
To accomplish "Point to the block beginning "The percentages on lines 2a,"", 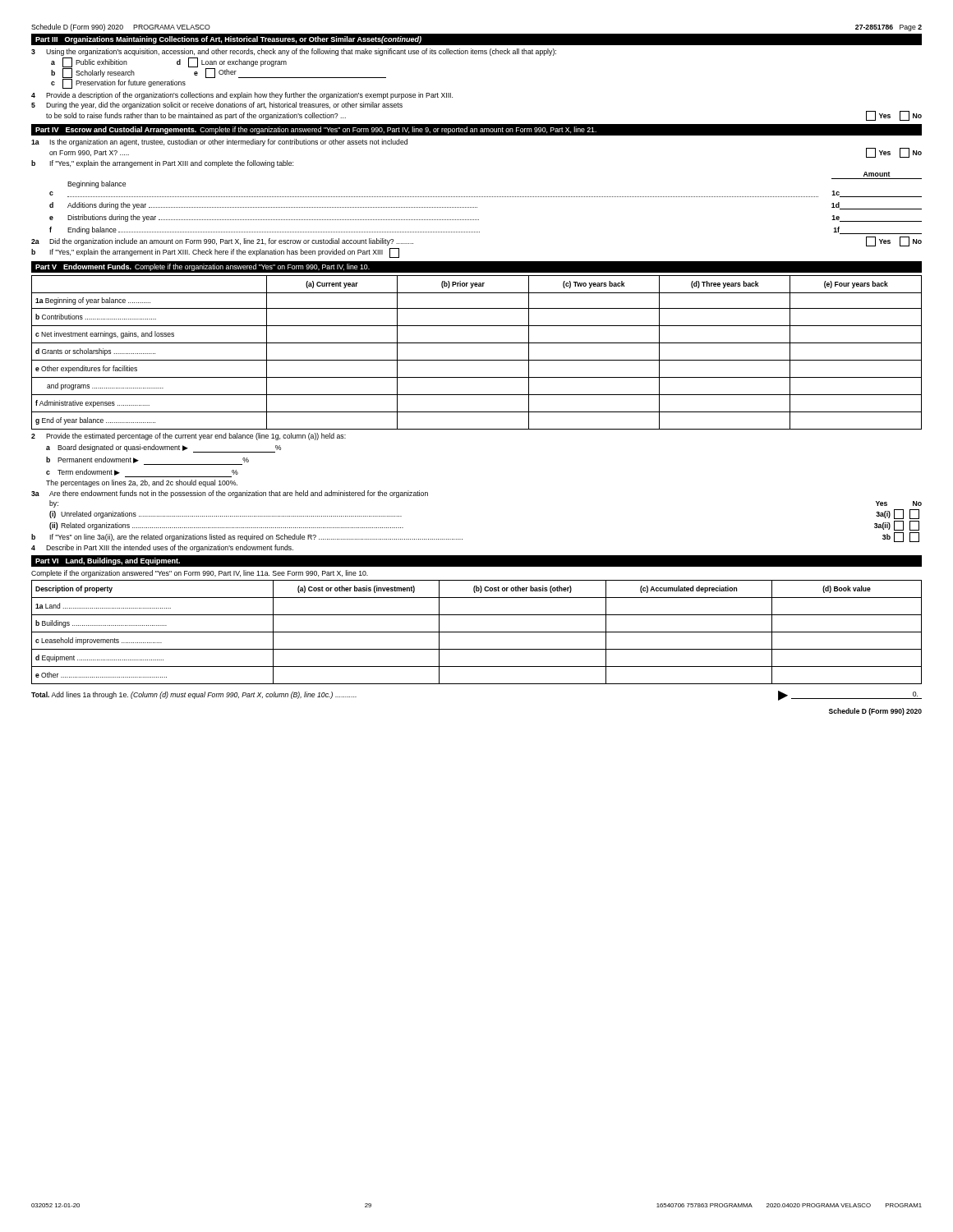I will tap(142, 483).
